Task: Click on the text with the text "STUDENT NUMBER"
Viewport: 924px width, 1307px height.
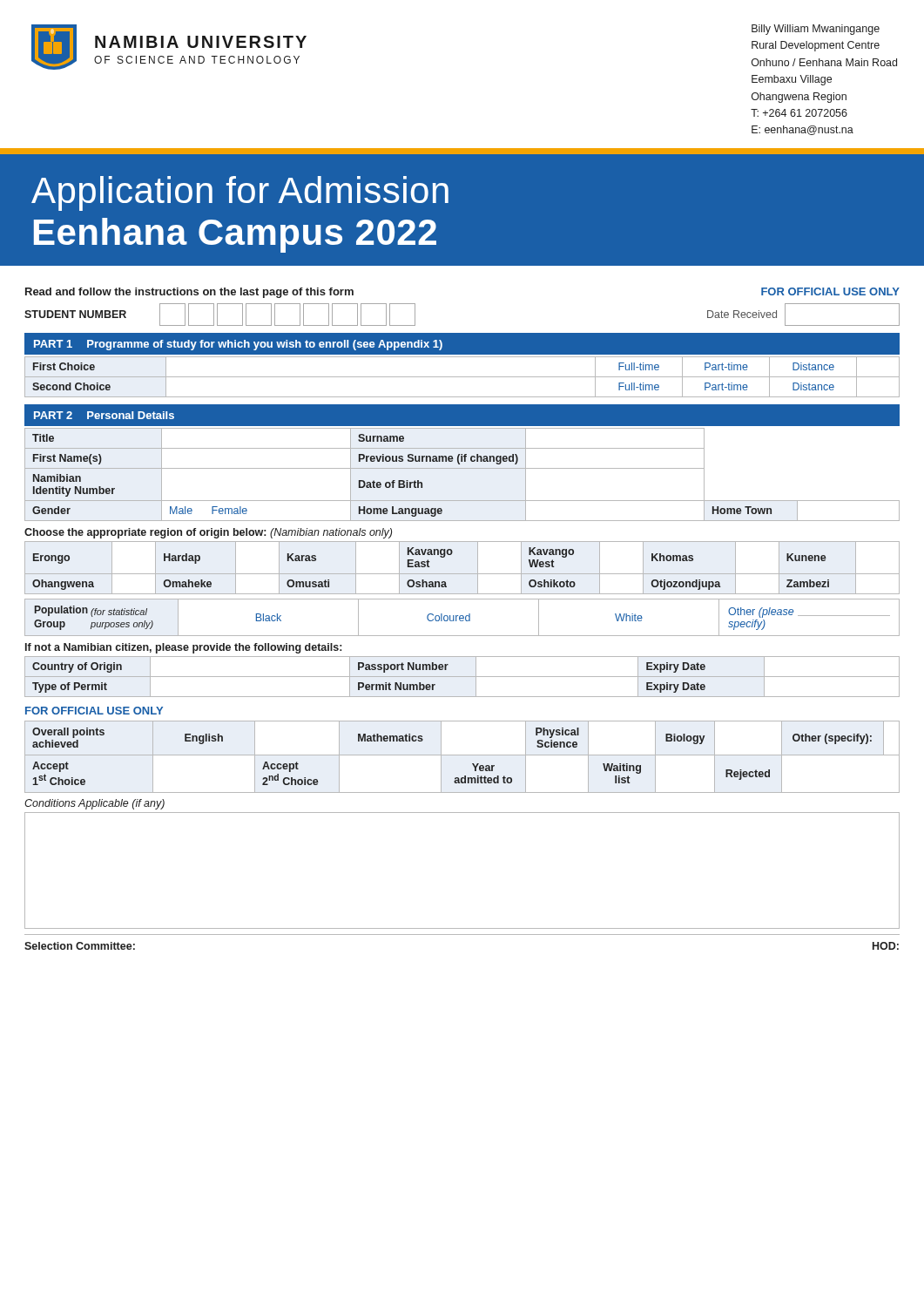Action: (x=75, y=315)
